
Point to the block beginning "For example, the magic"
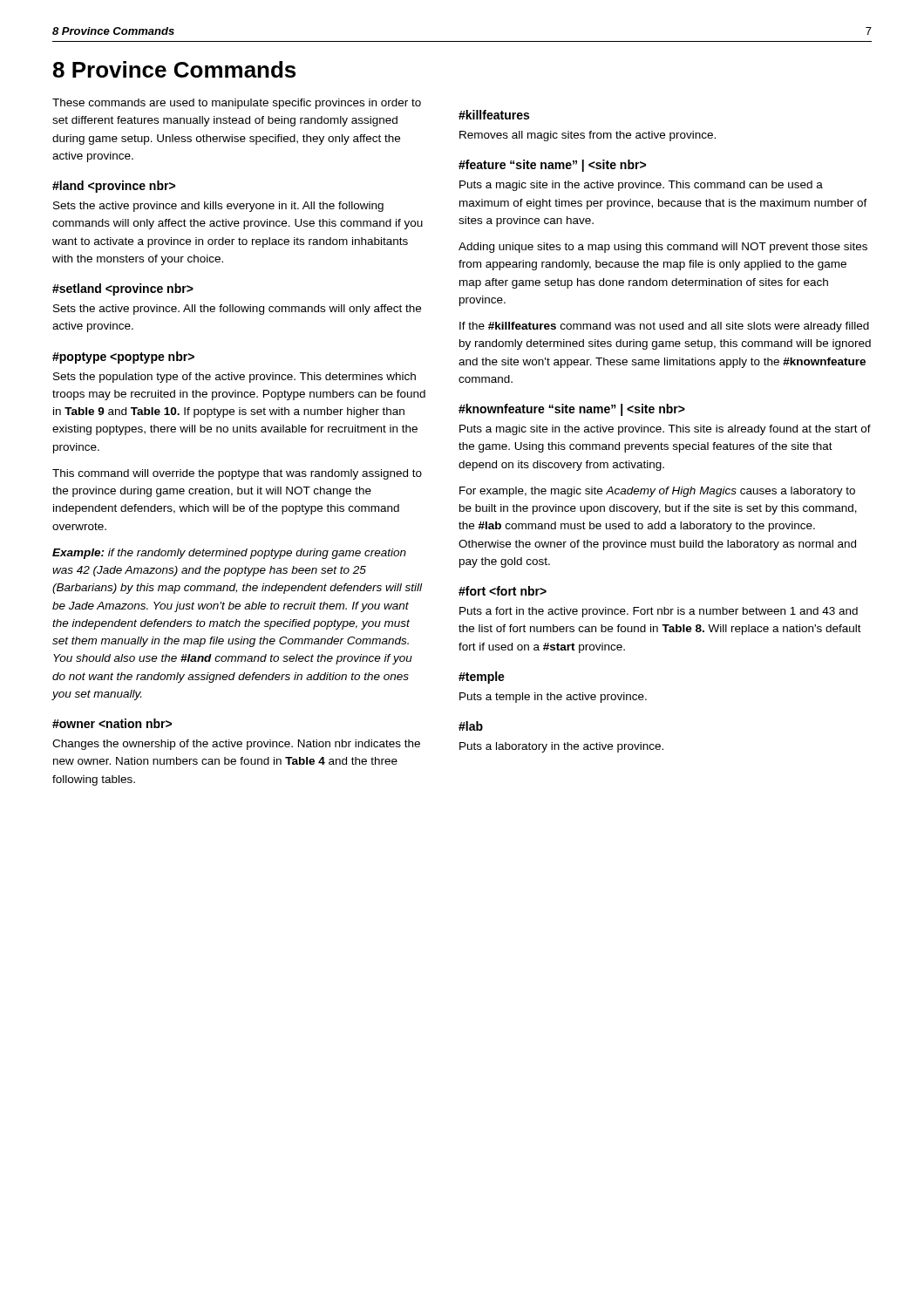658,526
